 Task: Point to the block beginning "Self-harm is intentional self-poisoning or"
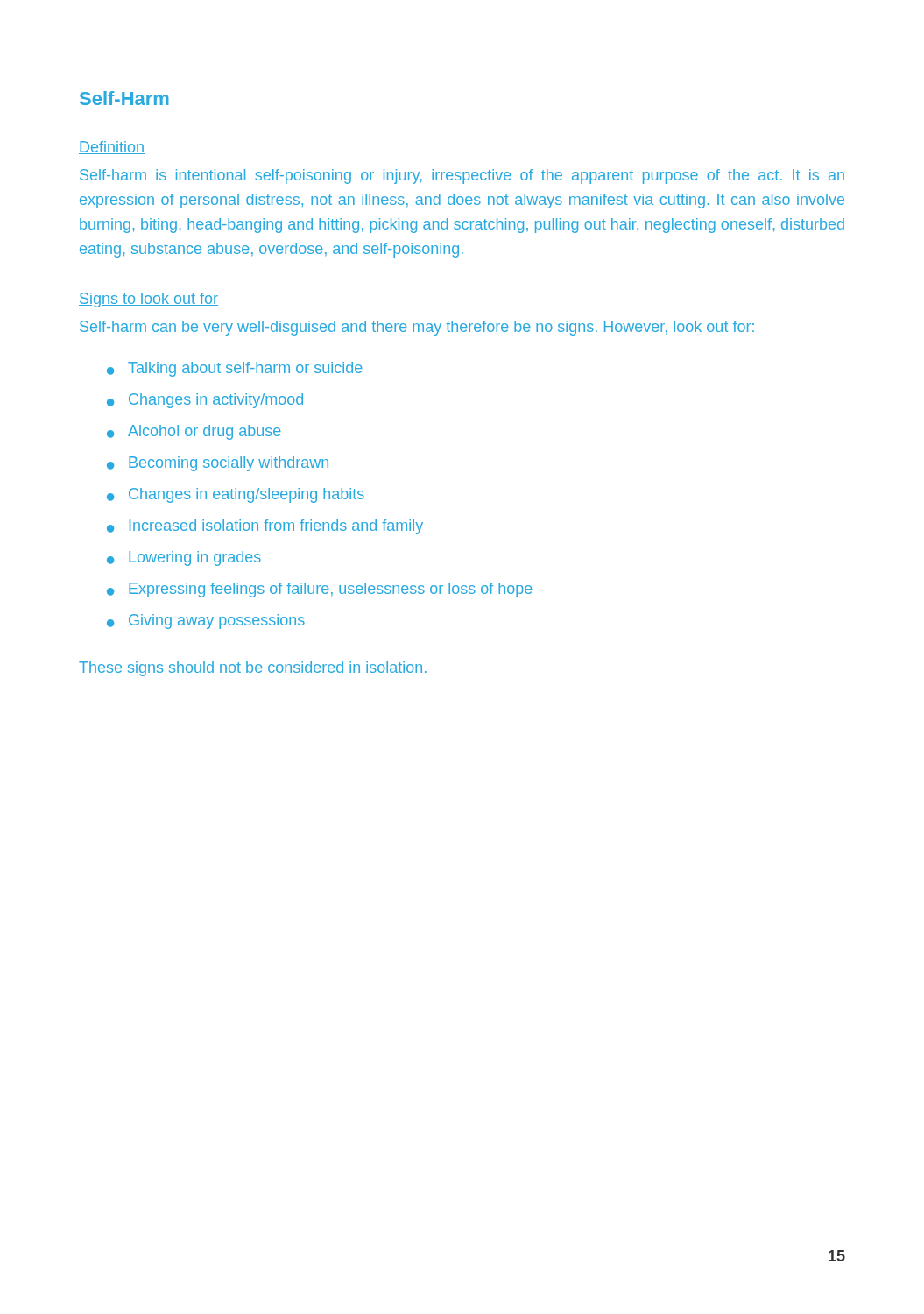tap(462, 212)
